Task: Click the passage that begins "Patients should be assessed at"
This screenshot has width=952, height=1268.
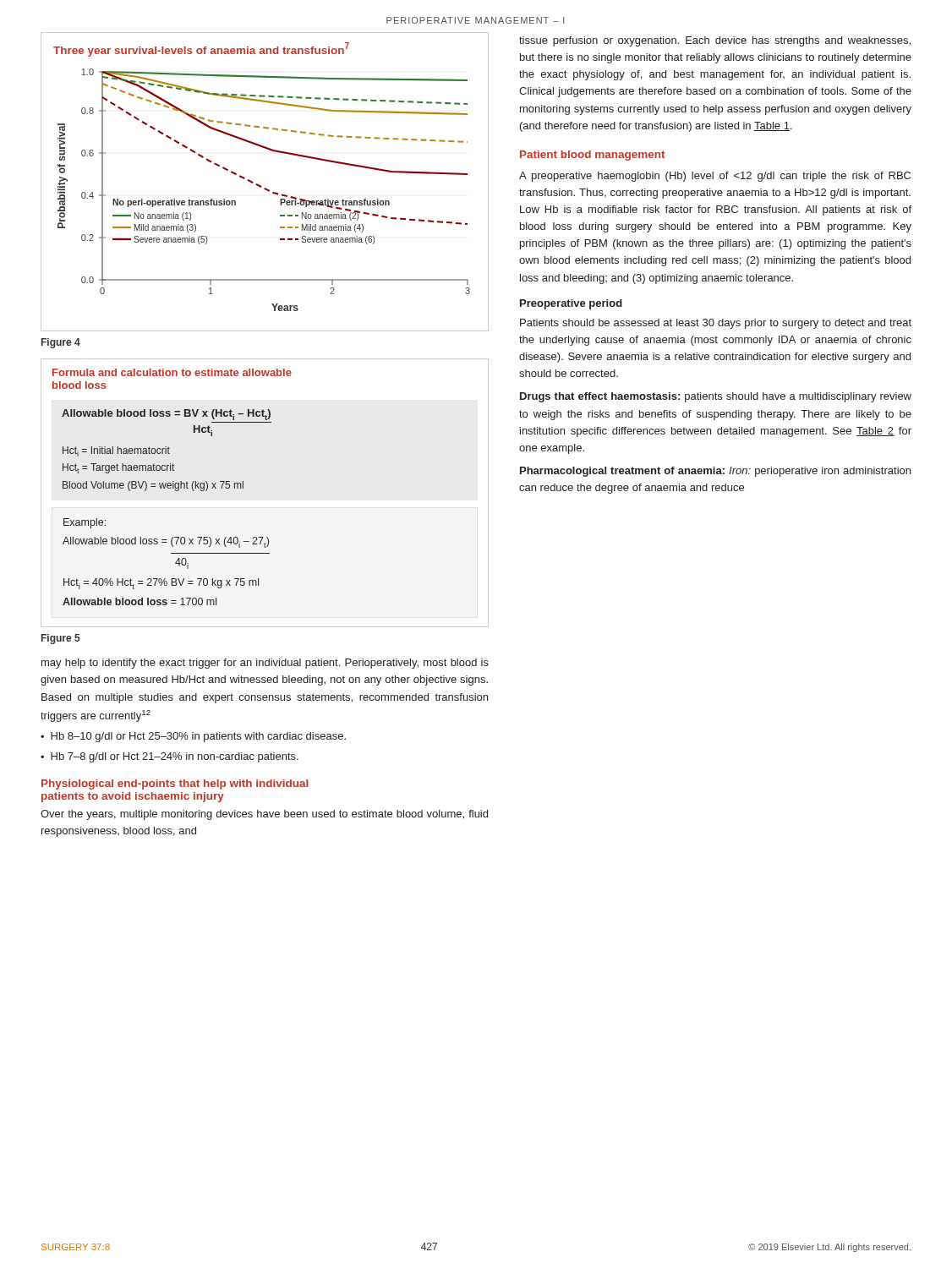Action: [715, 348]
